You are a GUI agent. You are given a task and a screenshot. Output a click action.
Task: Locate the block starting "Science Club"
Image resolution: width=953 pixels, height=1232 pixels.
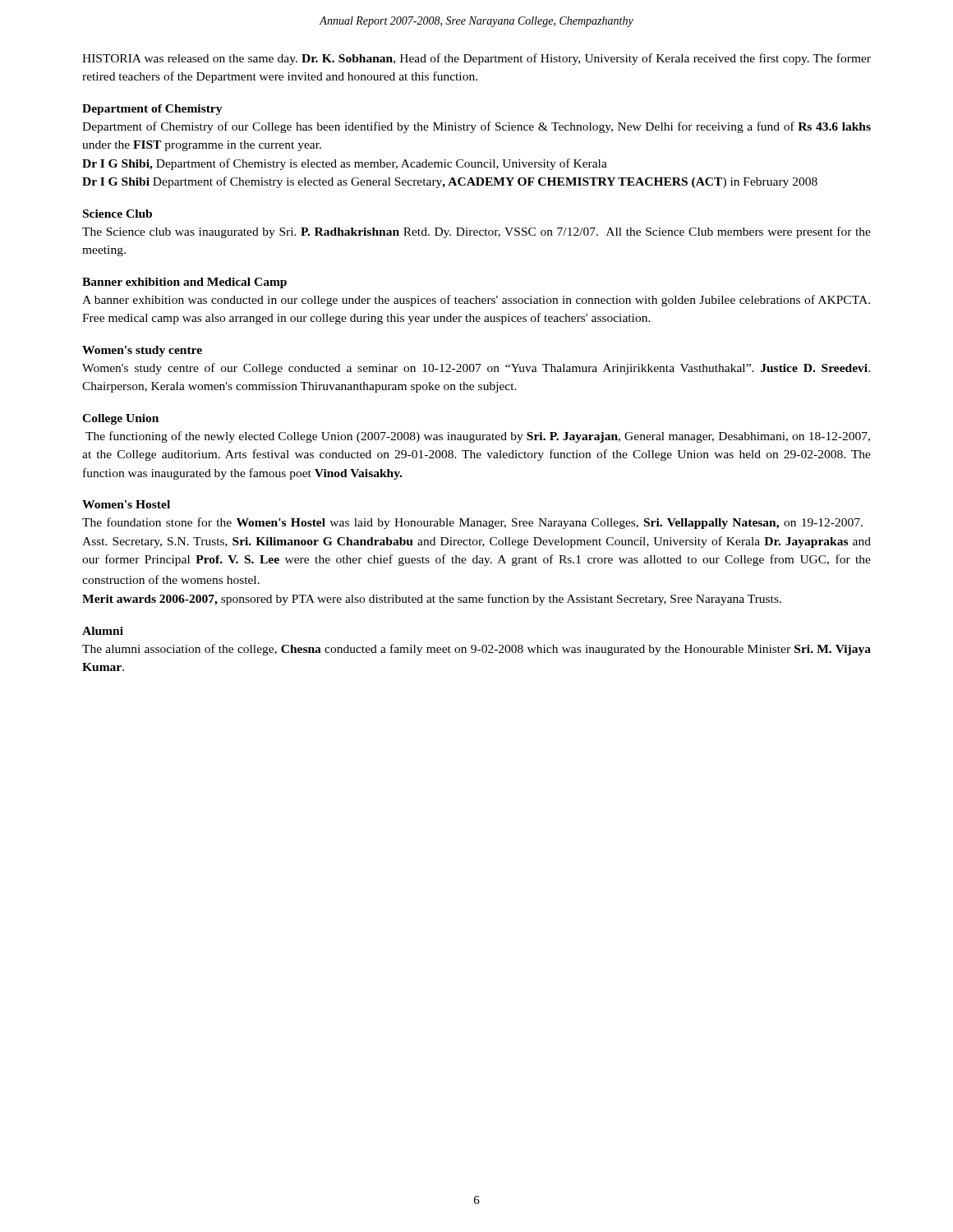point(117,213)
